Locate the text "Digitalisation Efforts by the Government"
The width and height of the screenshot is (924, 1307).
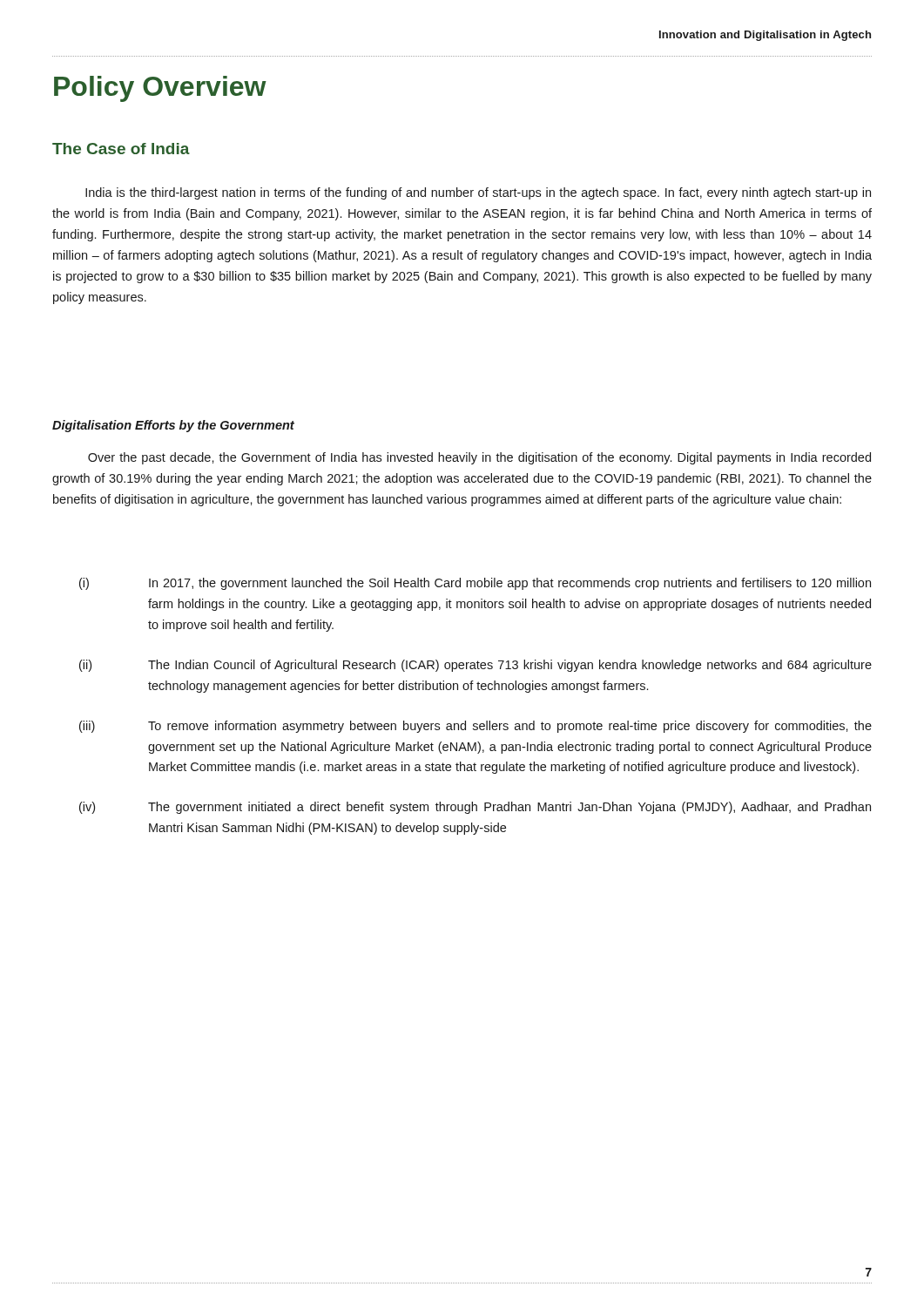tap(173, 425)
